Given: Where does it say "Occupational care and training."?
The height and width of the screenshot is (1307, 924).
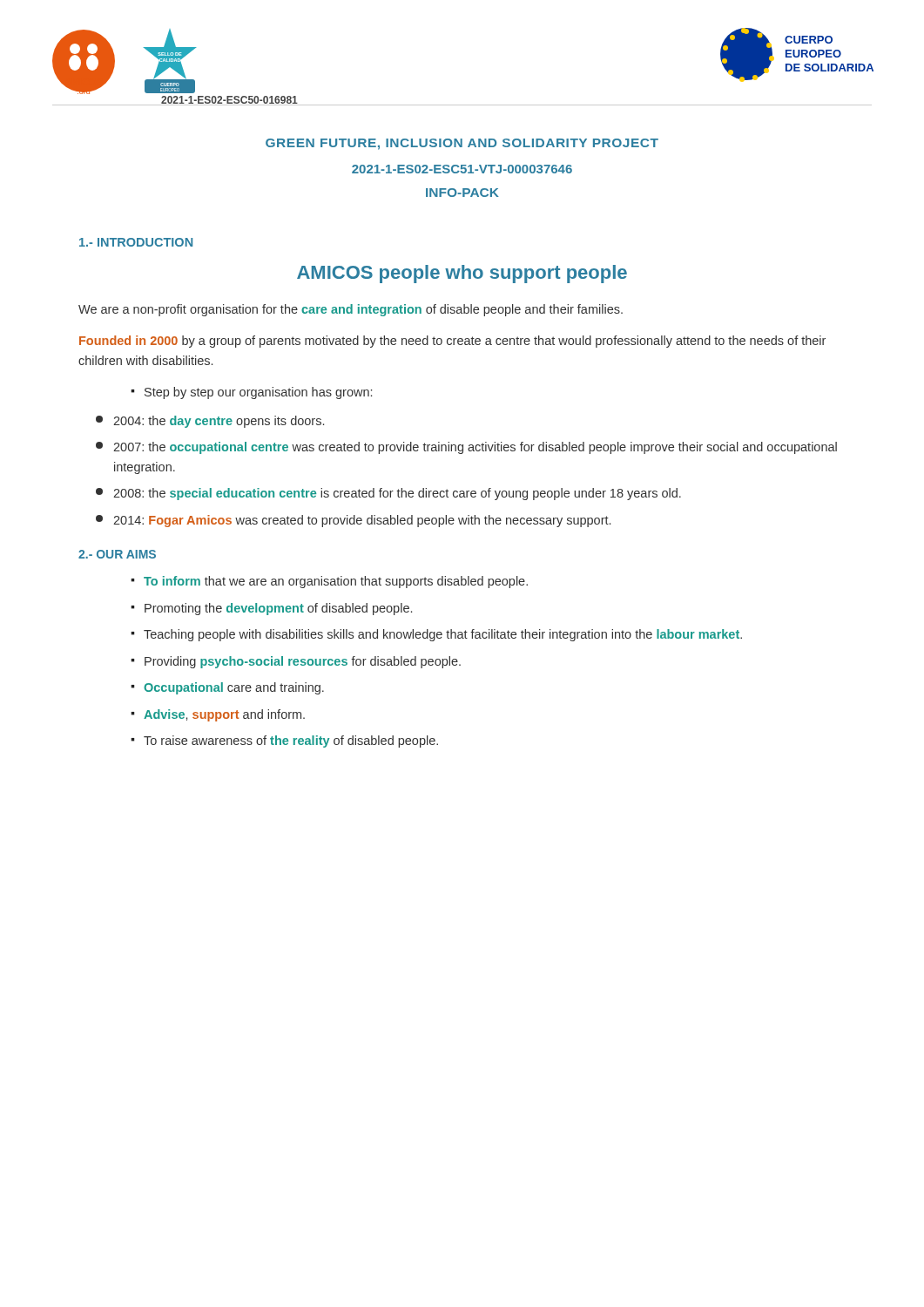Looking at the screenshot, I should coord(234,688).
